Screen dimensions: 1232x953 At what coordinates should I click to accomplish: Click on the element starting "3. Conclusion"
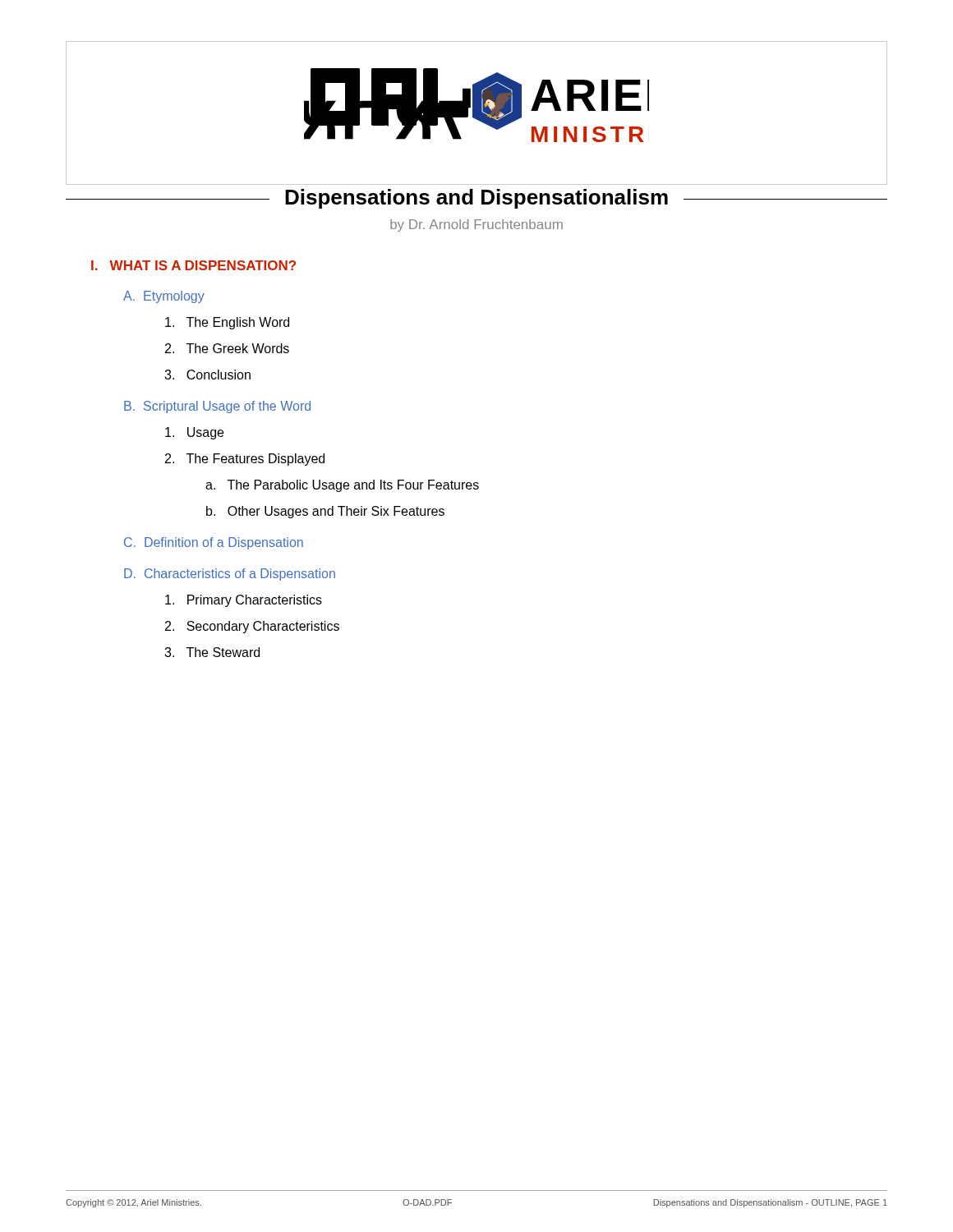pos(208,375)
